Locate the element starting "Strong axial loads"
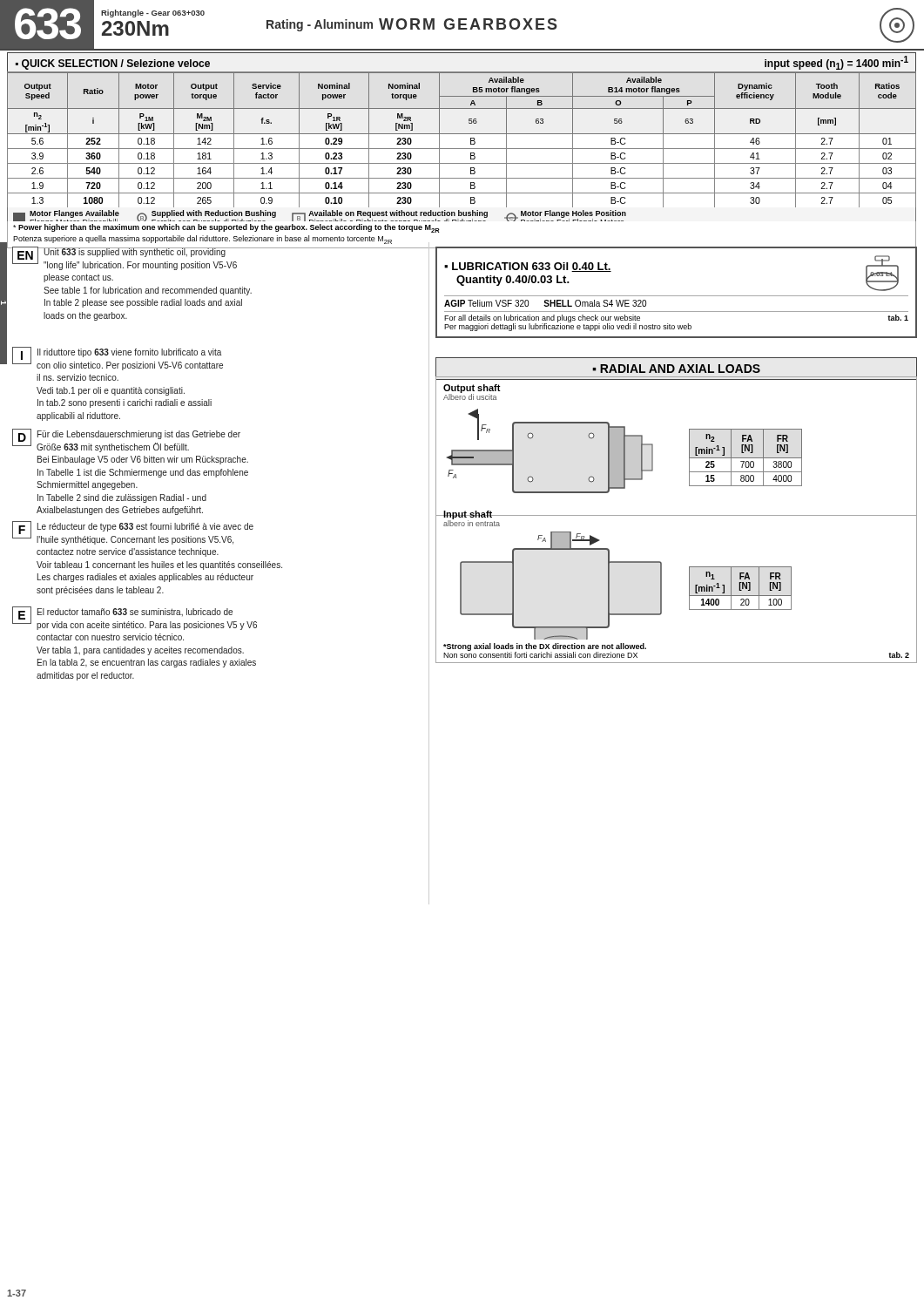The height and width of the screenshot is (1307, 924). pyautogui.click(x=676, y=651)
